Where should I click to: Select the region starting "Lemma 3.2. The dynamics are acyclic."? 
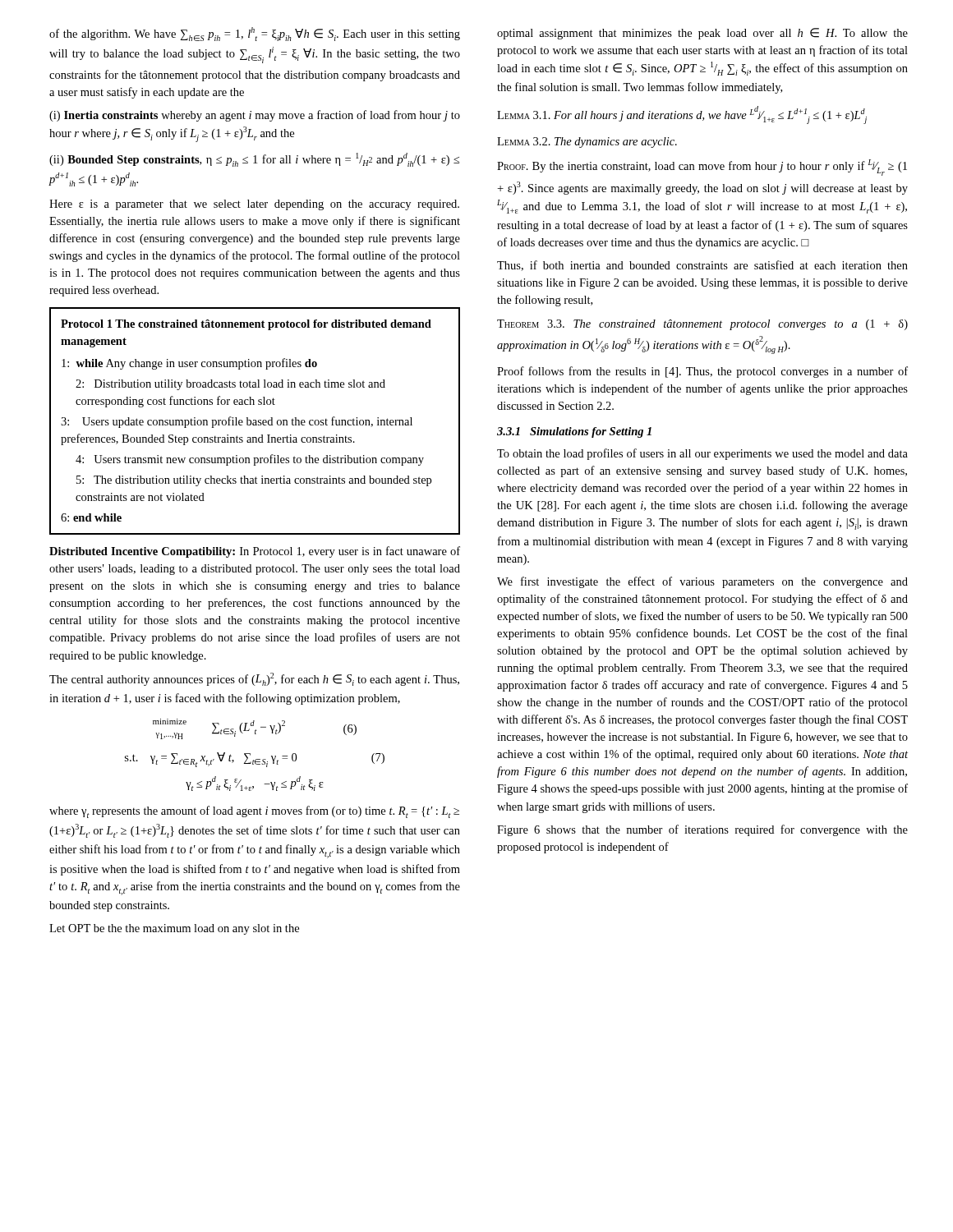click(587, 143)
